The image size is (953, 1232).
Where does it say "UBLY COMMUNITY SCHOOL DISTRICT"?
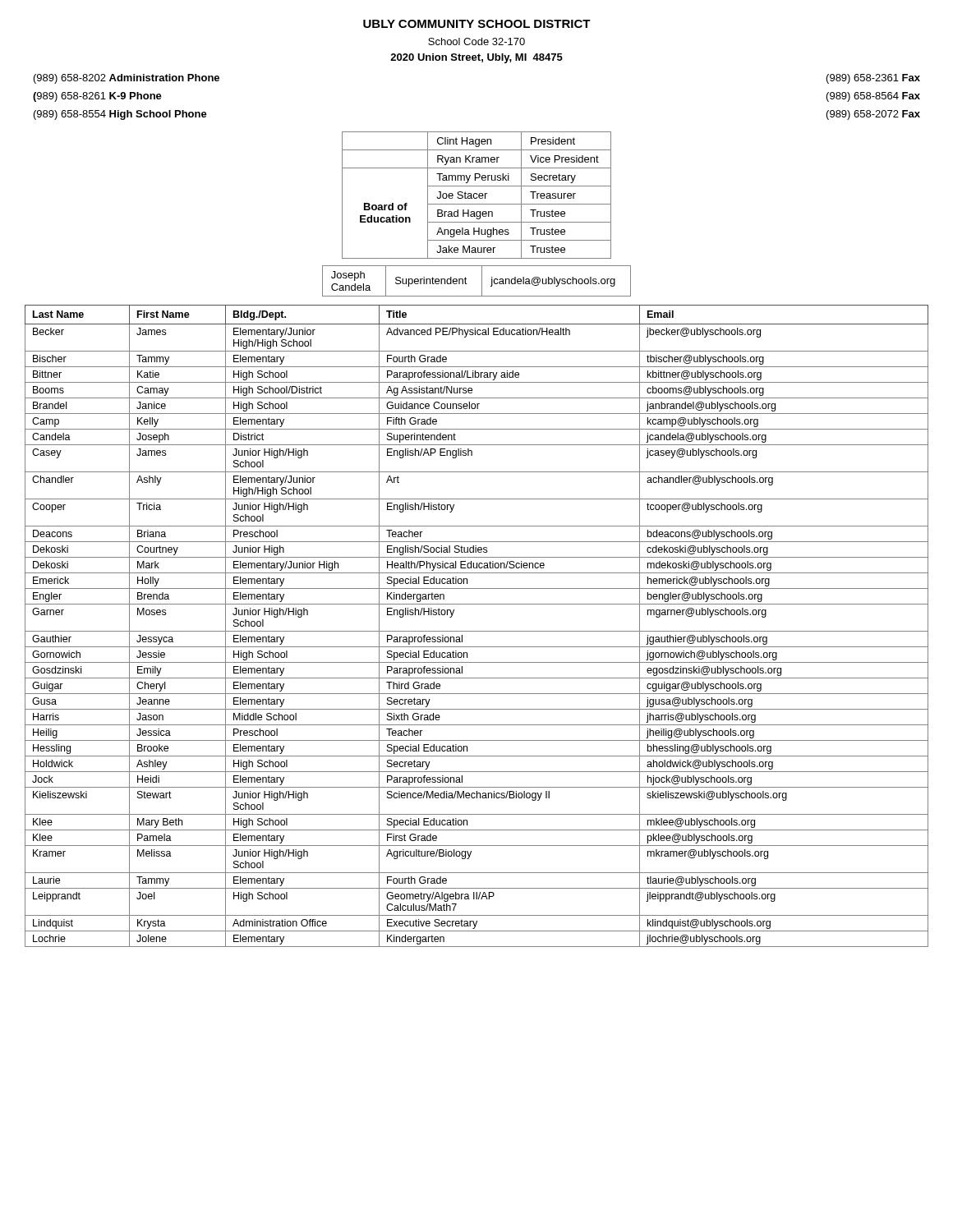tap(476, 23)
